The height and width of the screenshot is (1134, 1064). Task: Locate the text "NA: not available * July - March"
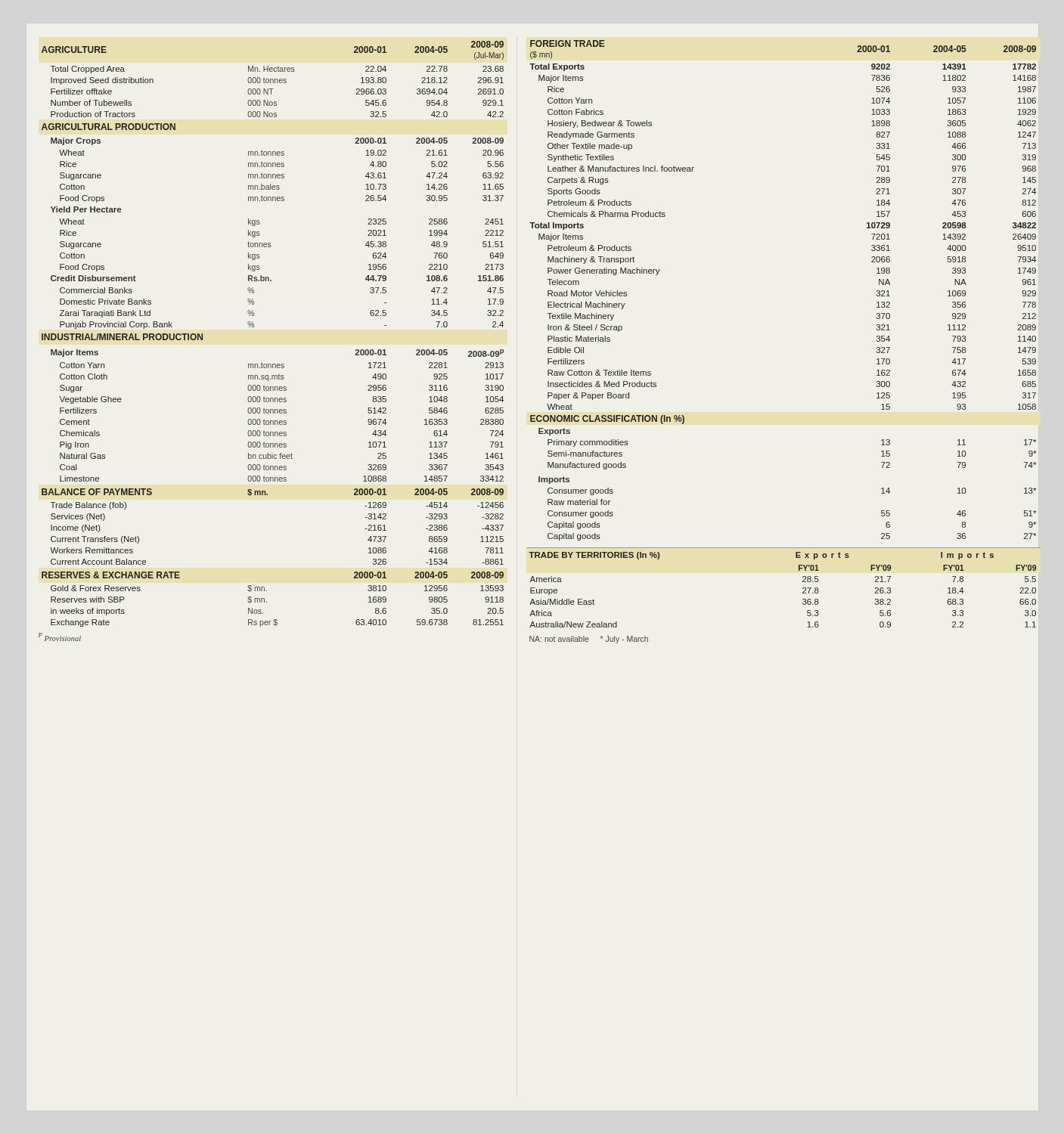[x=589, y=639]
